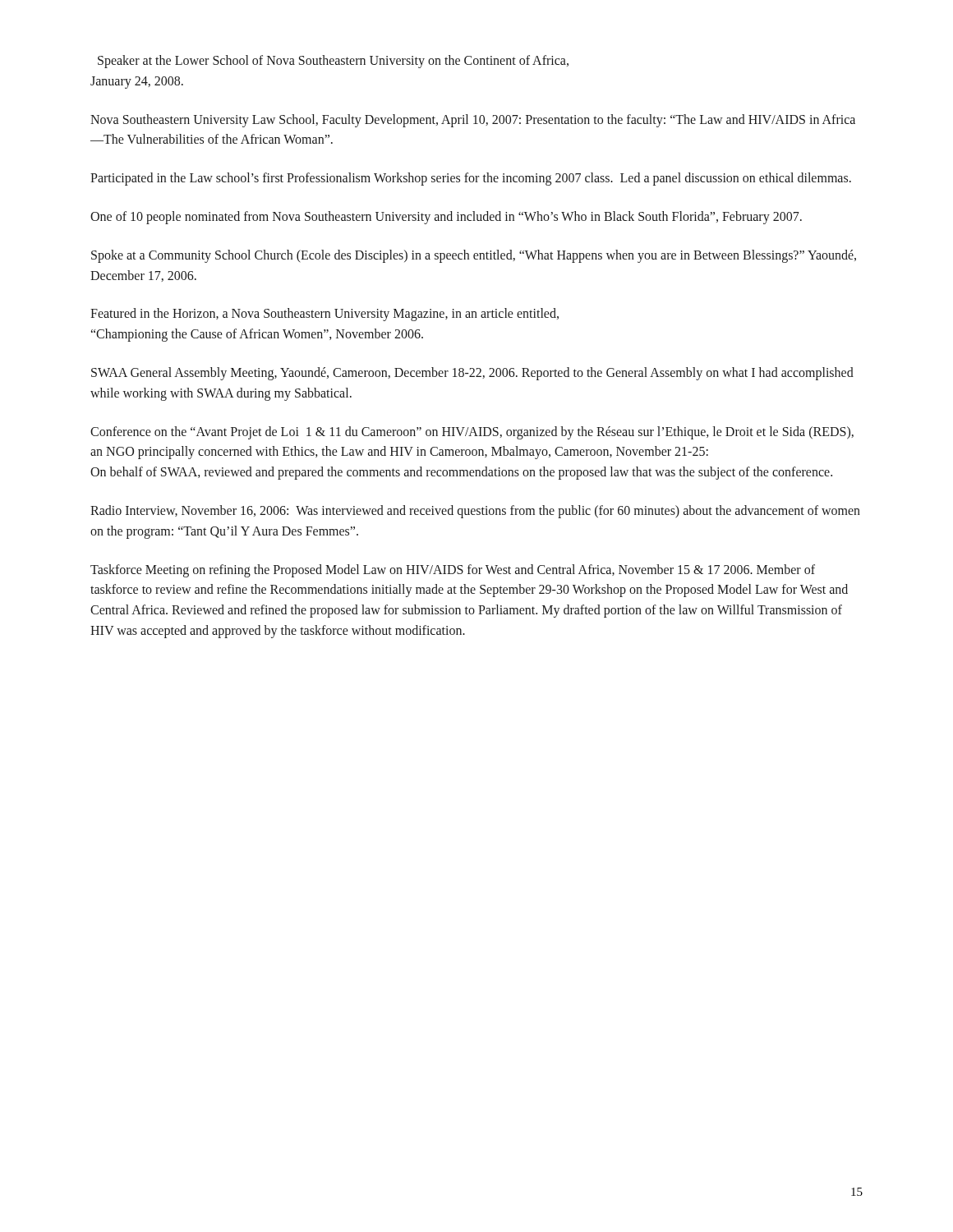Navigate to the element starting "Spoke at a Community School Church (Ecole des"
Image resolution: width=953 pixels, height=1232 pixels.
point(474,265)
